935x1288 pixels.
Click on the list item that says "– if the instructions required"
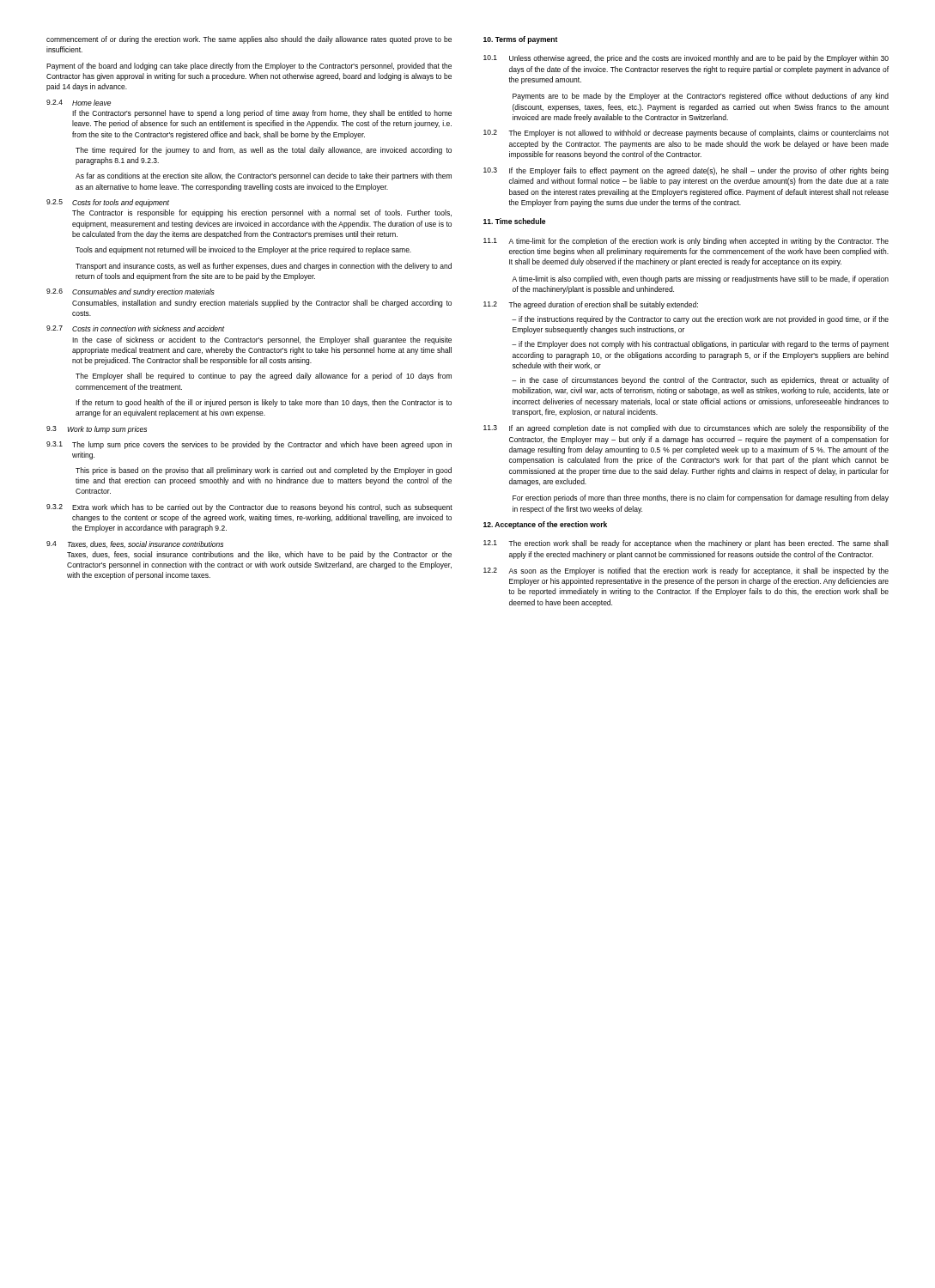[700, 324]
